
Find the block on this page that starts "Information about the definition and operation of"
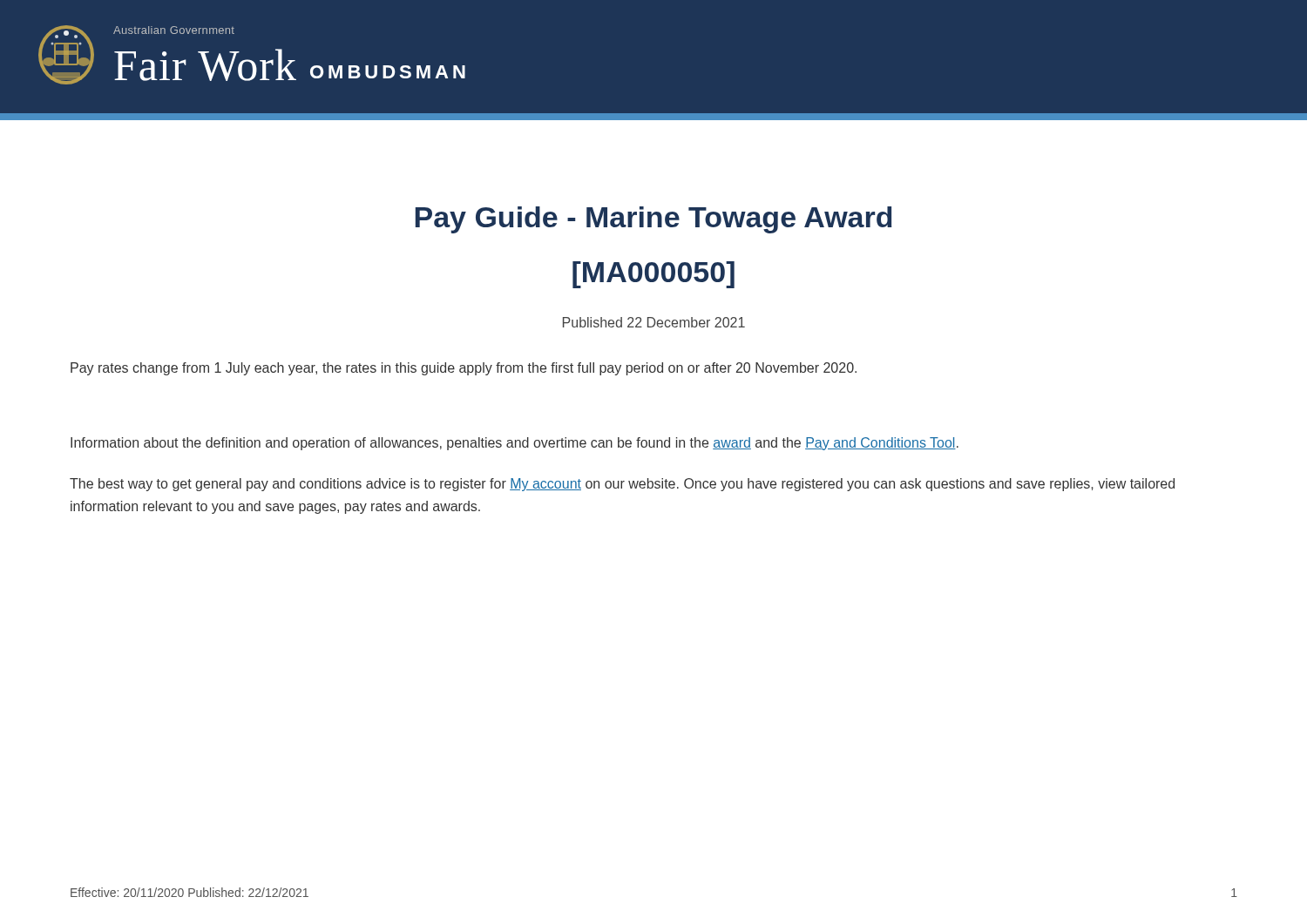(514, 443)
